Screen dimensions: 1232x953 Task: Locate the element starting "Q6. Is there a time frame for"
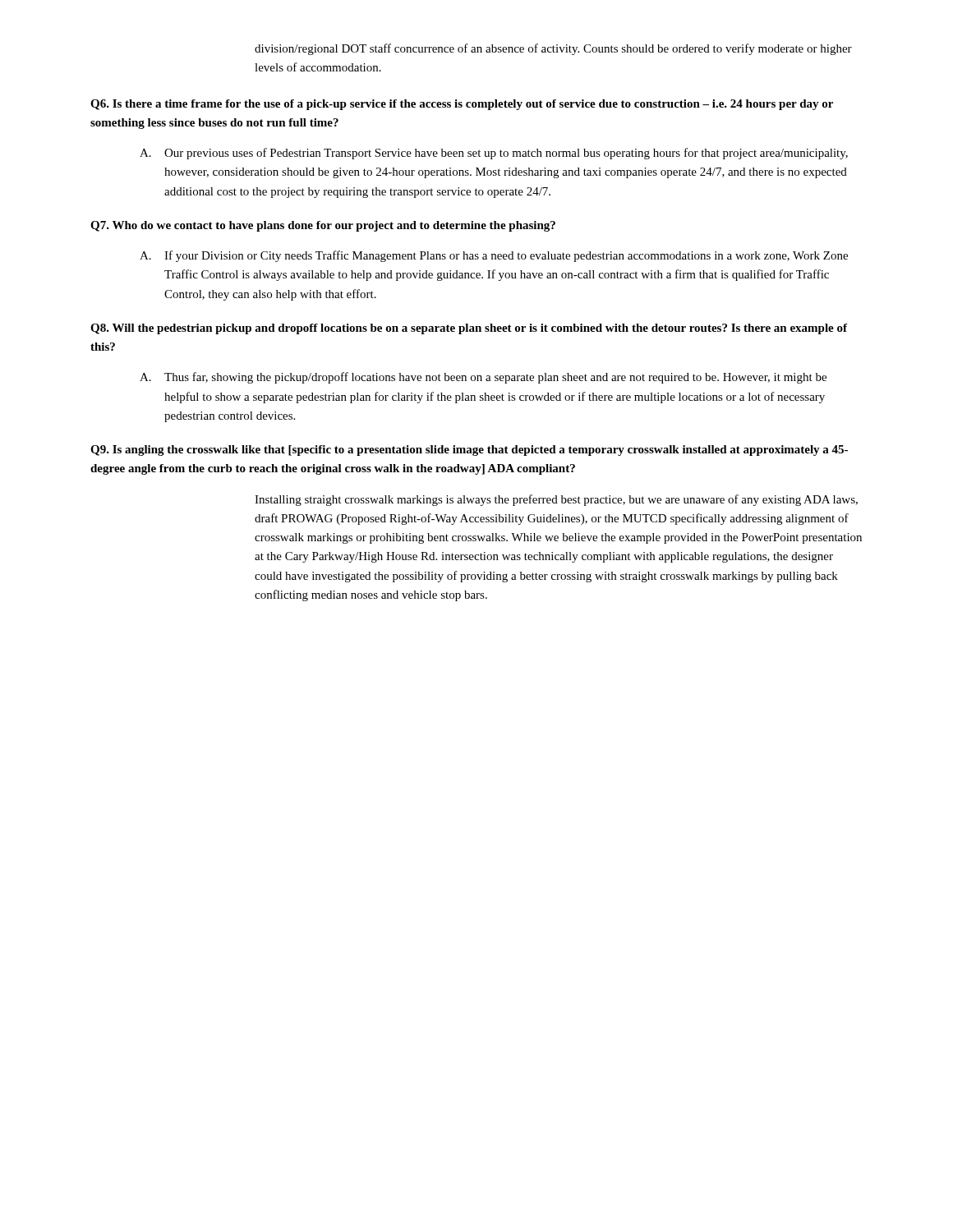[476, 148]
